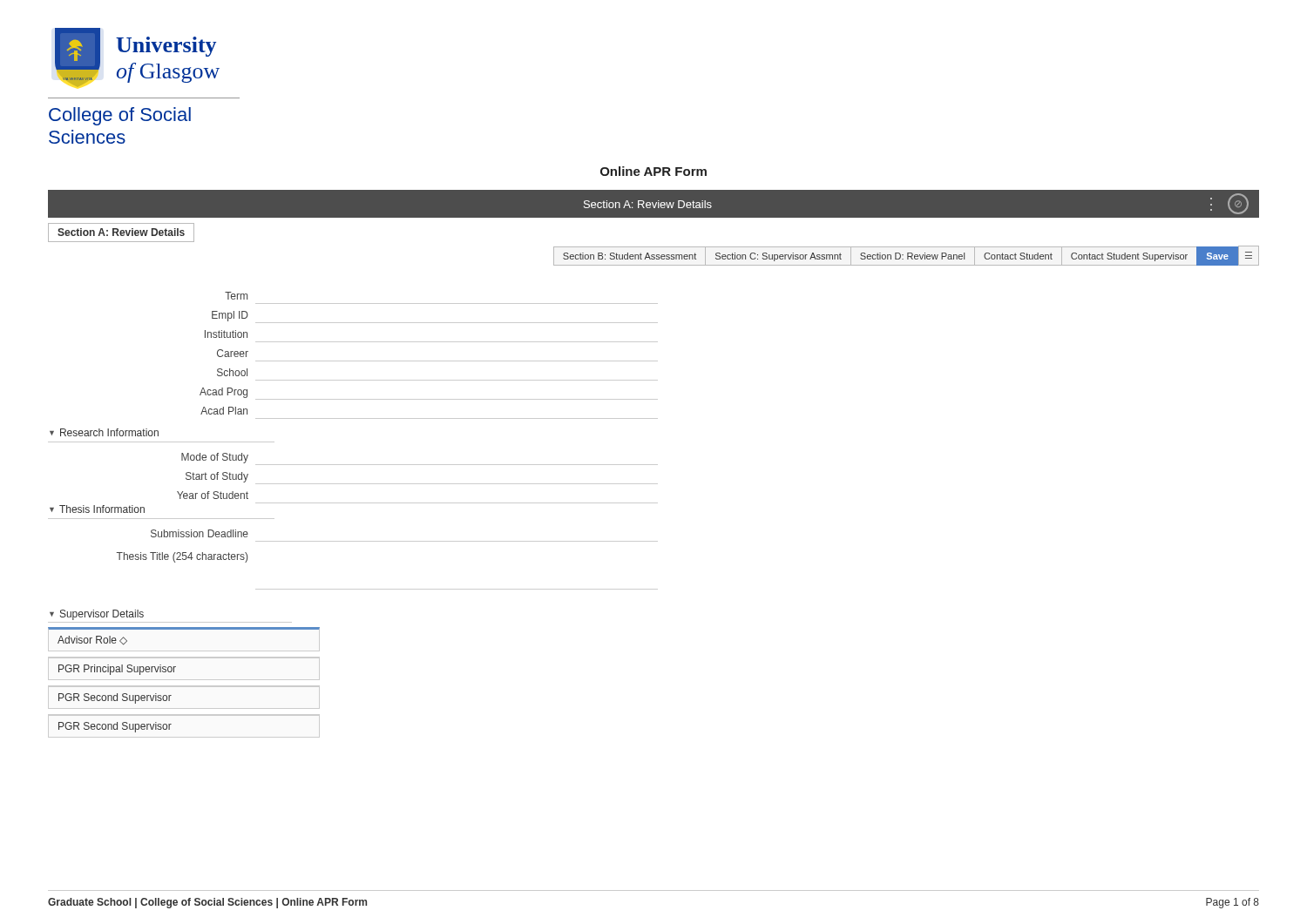The width and height of the screenshot is (1307, 924).
Task: Locate the region starting "Section B: Student"
Action: point(906,256)
